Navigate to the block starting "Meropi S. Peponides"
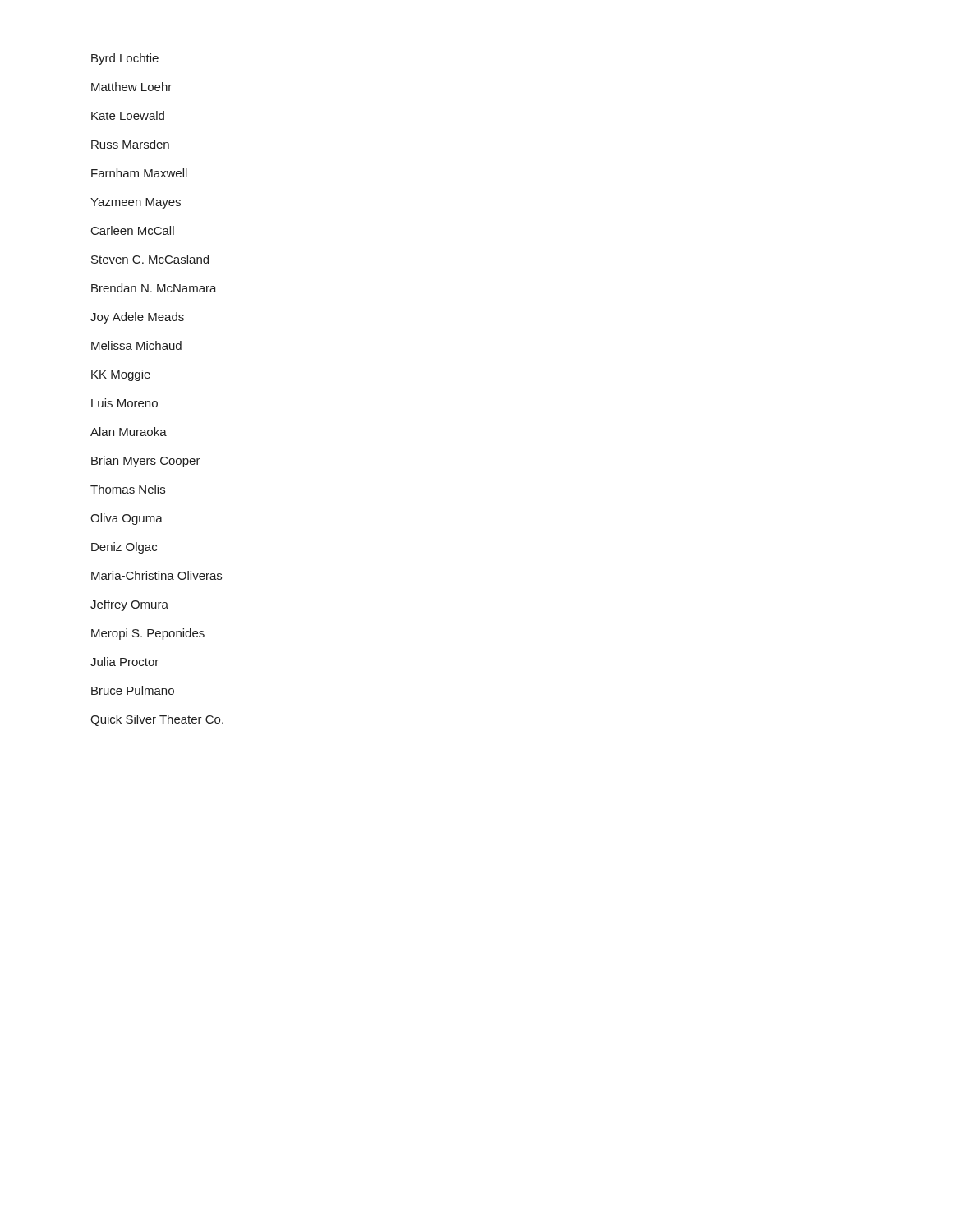This screenshot has height=1232, width=953. coord(148,633)
